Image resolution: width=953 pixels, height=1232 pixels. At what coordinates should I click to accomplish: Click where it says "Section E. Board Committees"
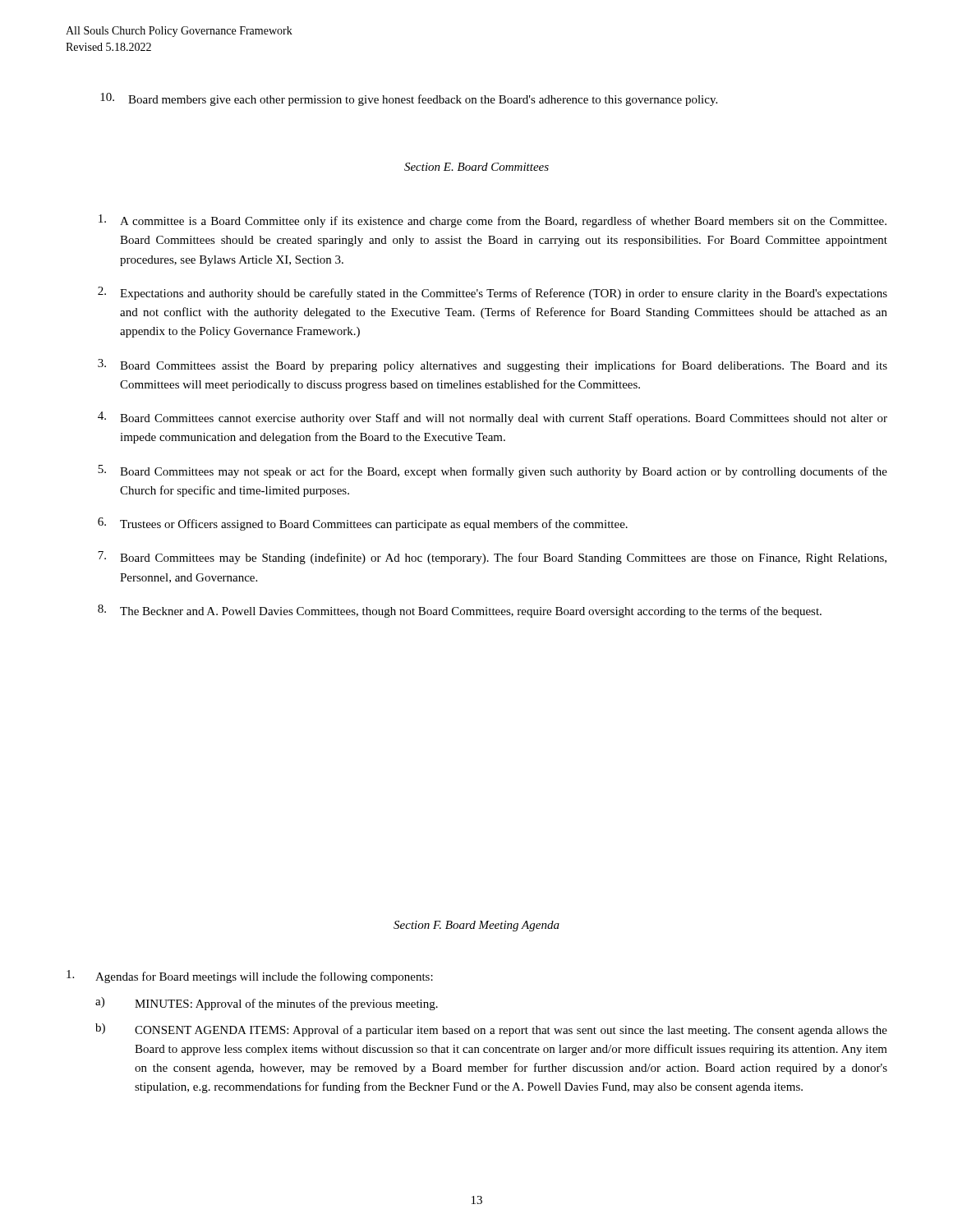[476, 167]
